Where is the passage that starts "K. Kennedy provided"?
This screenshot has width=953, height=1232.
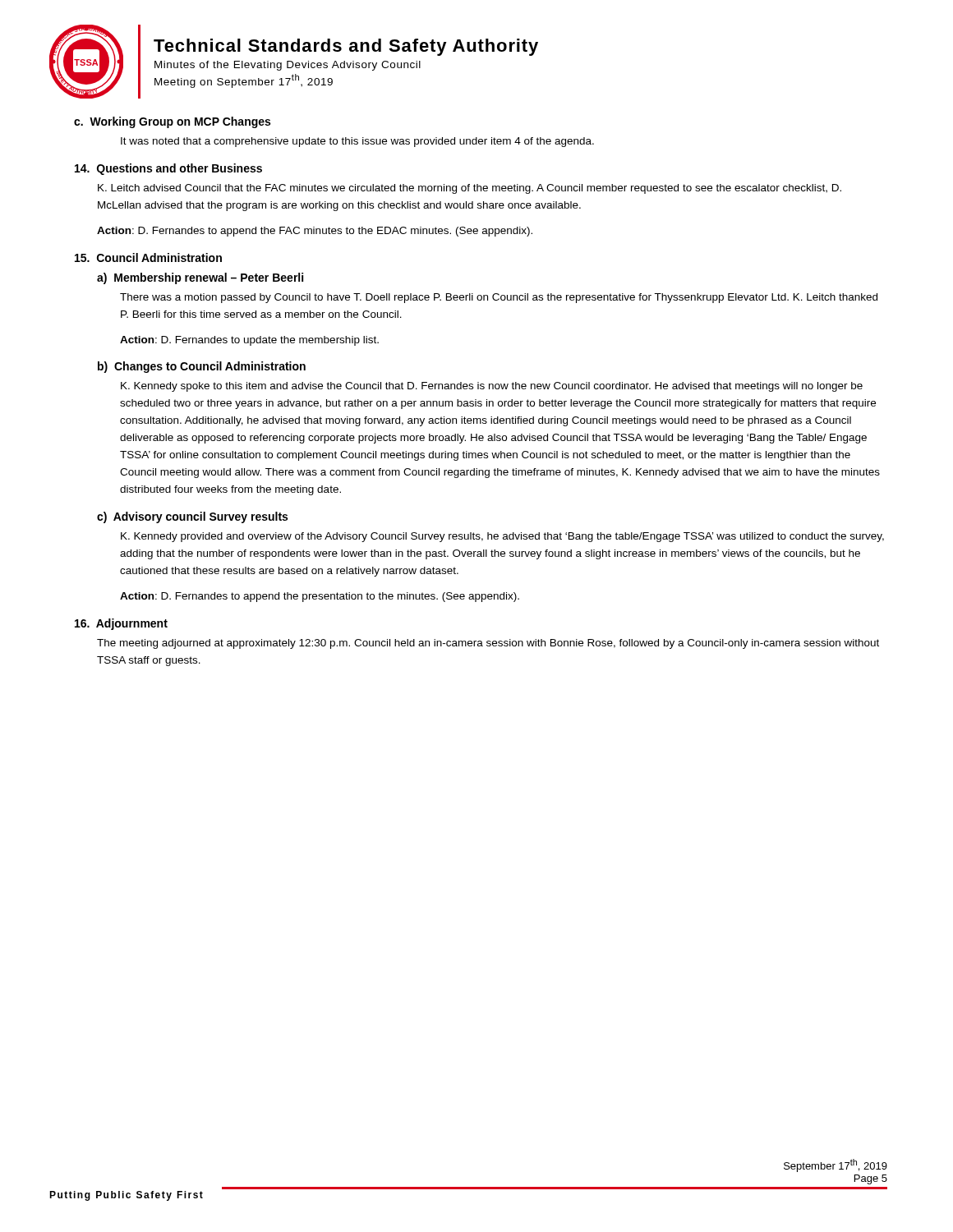(504, 554)
